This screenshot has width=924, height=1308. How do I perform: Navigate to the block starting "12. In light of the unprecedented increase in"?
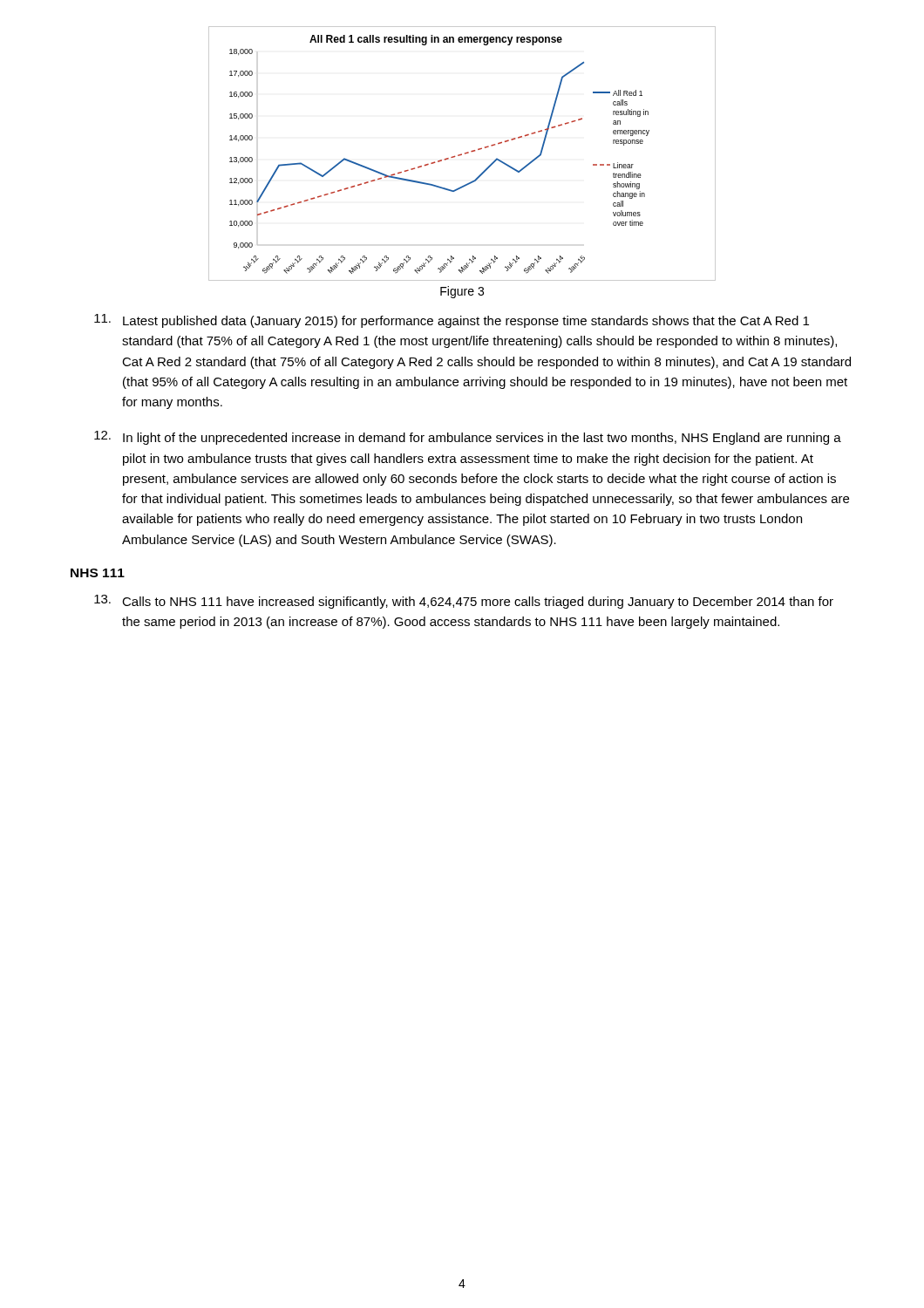click(x=462, y=488)
